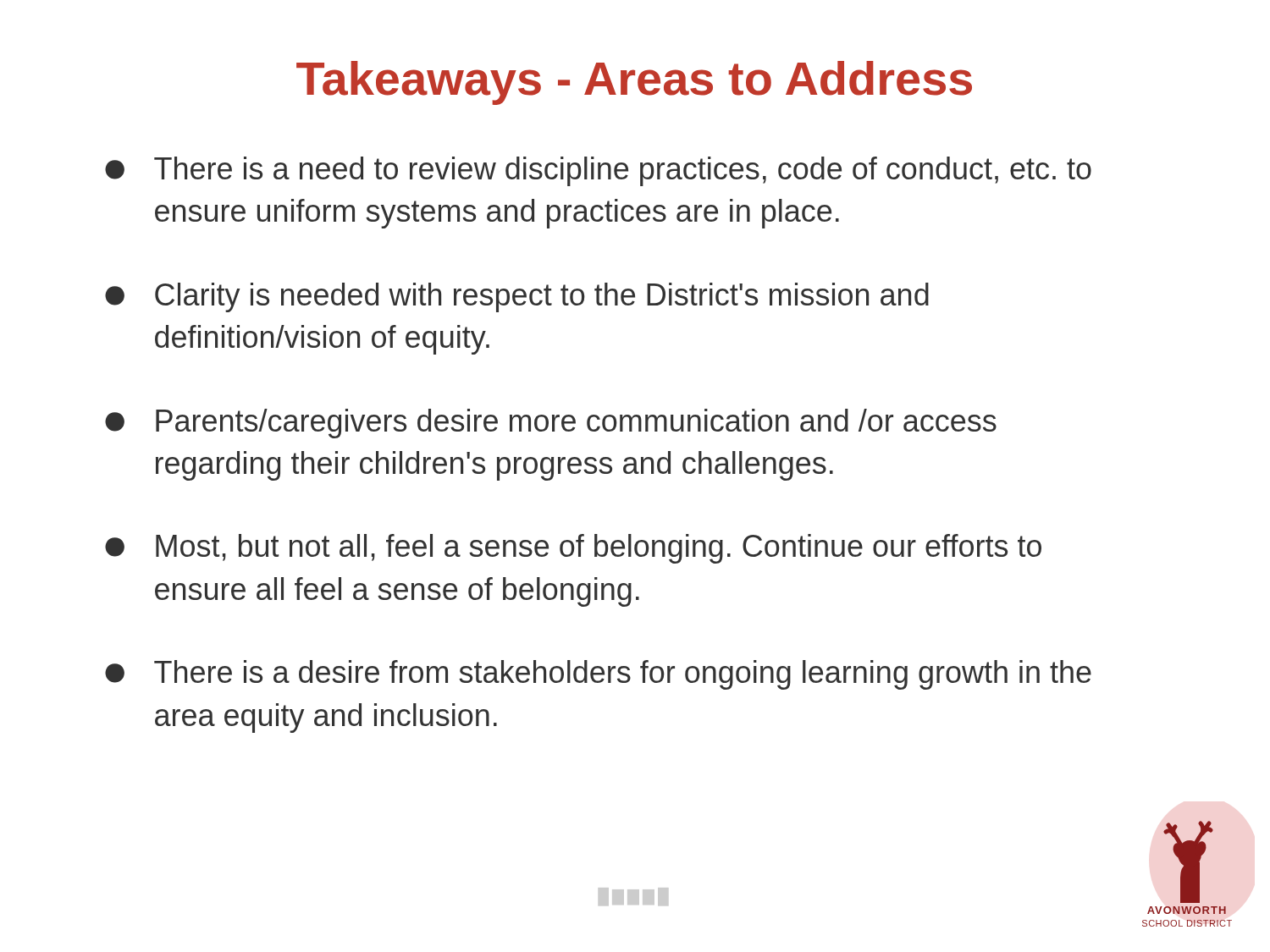Find the logo
The image size is (1270, 952).
point(1187,869)
